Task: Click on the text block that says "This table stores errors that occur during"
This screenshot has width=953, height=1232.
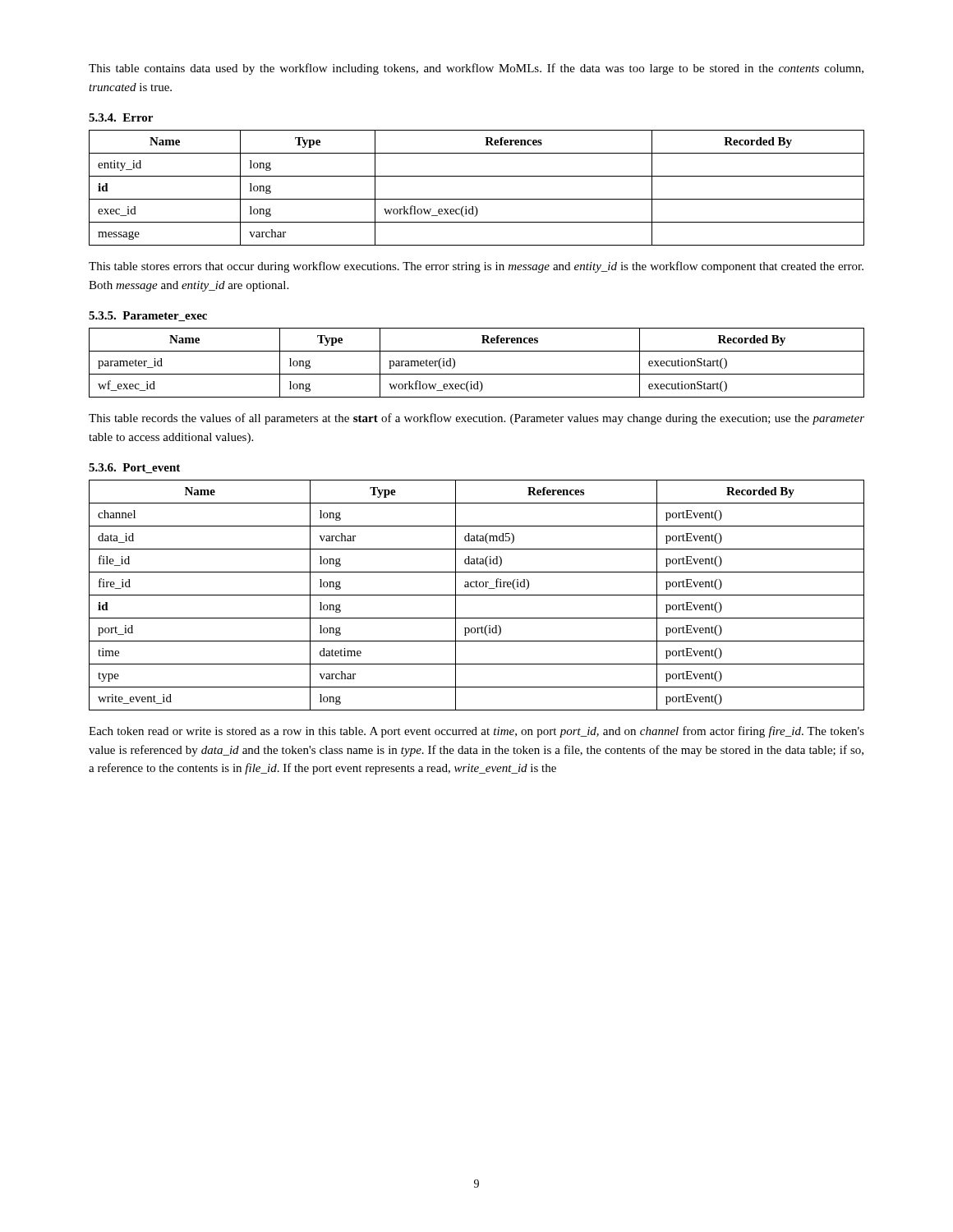Action: [x=476, y=275]
